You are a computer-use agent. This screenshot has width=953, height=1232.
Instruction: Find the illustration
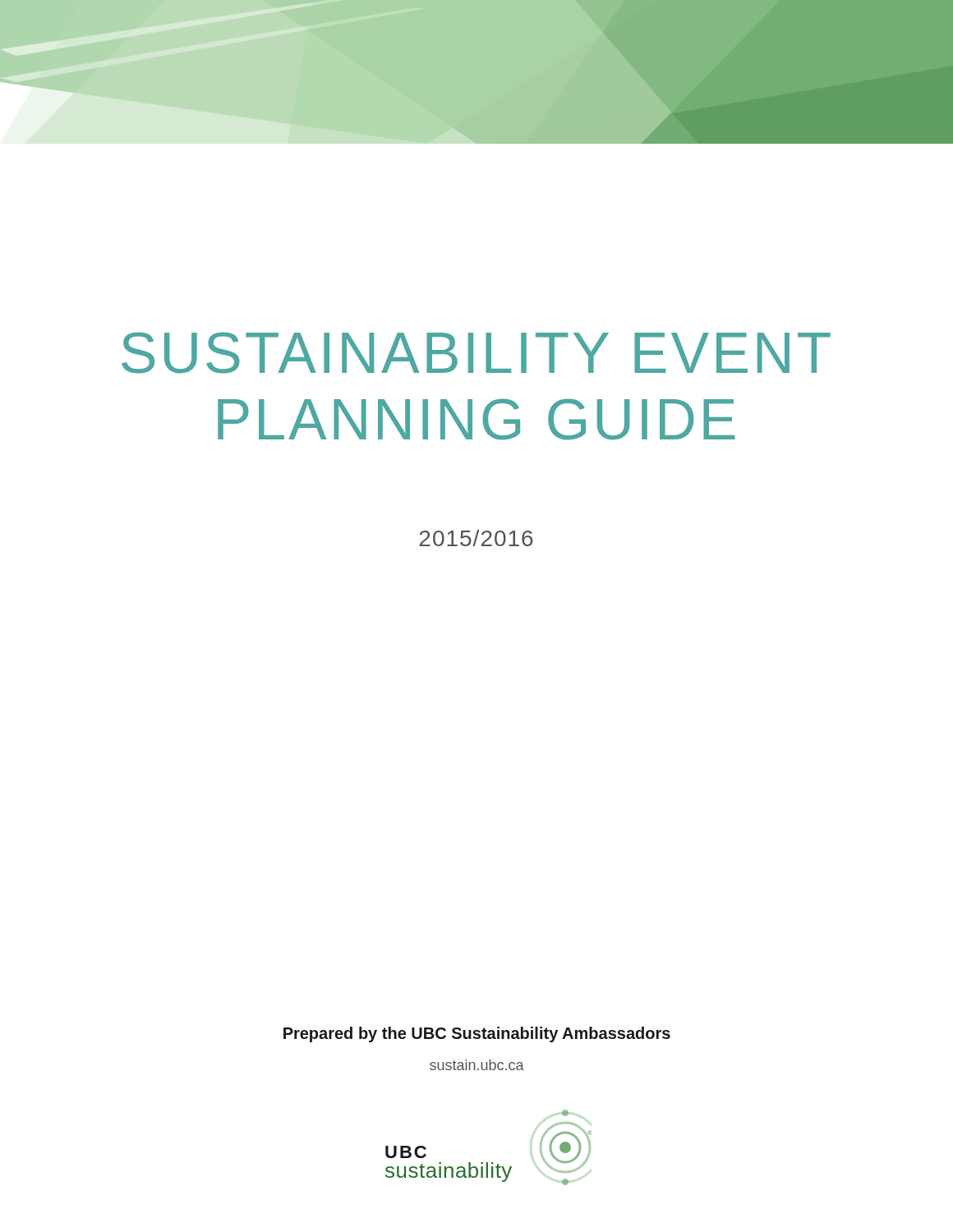476,72
